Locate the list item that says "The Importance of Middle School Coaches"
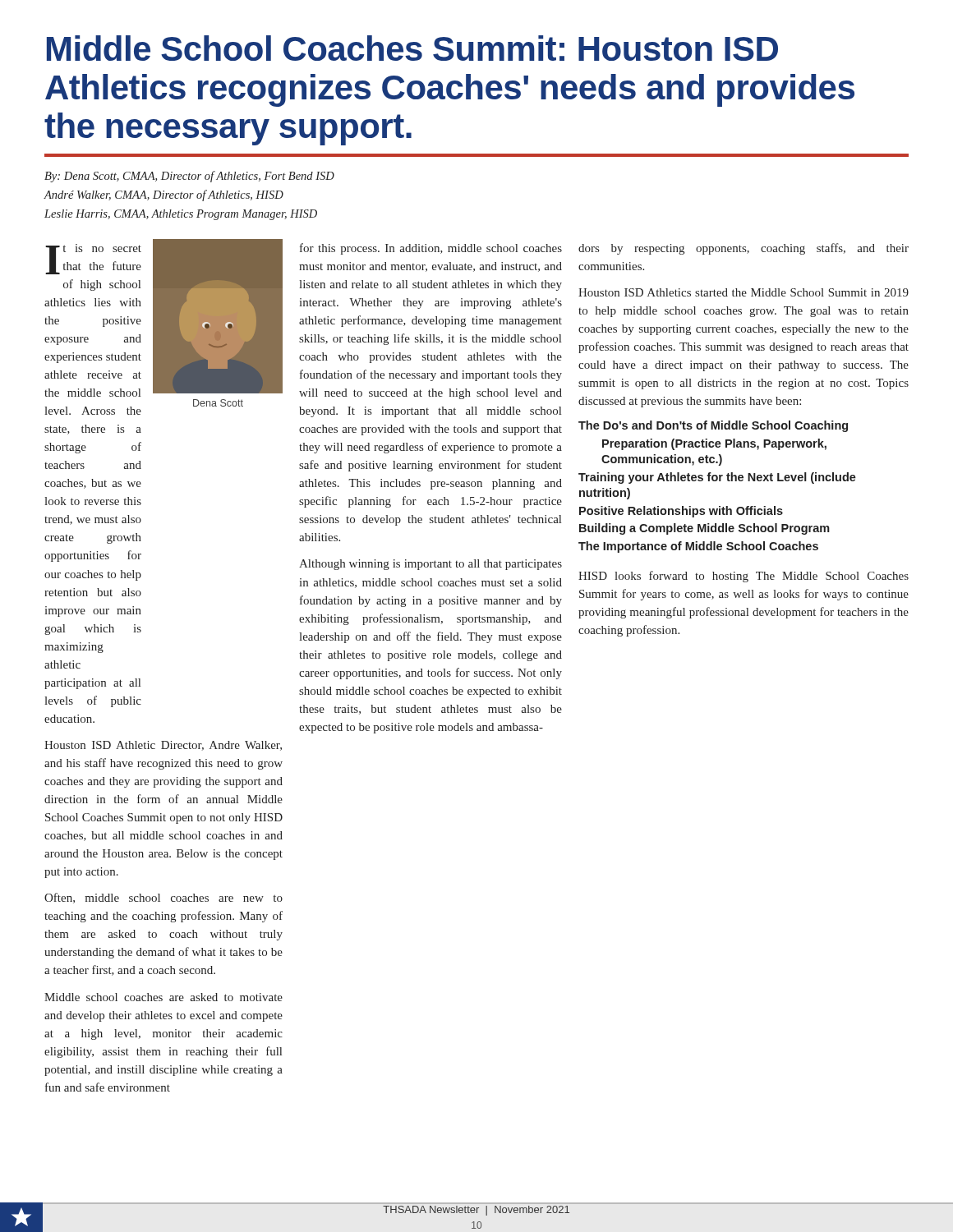This screenshot has height=1232, width=953. coord(699,546)
